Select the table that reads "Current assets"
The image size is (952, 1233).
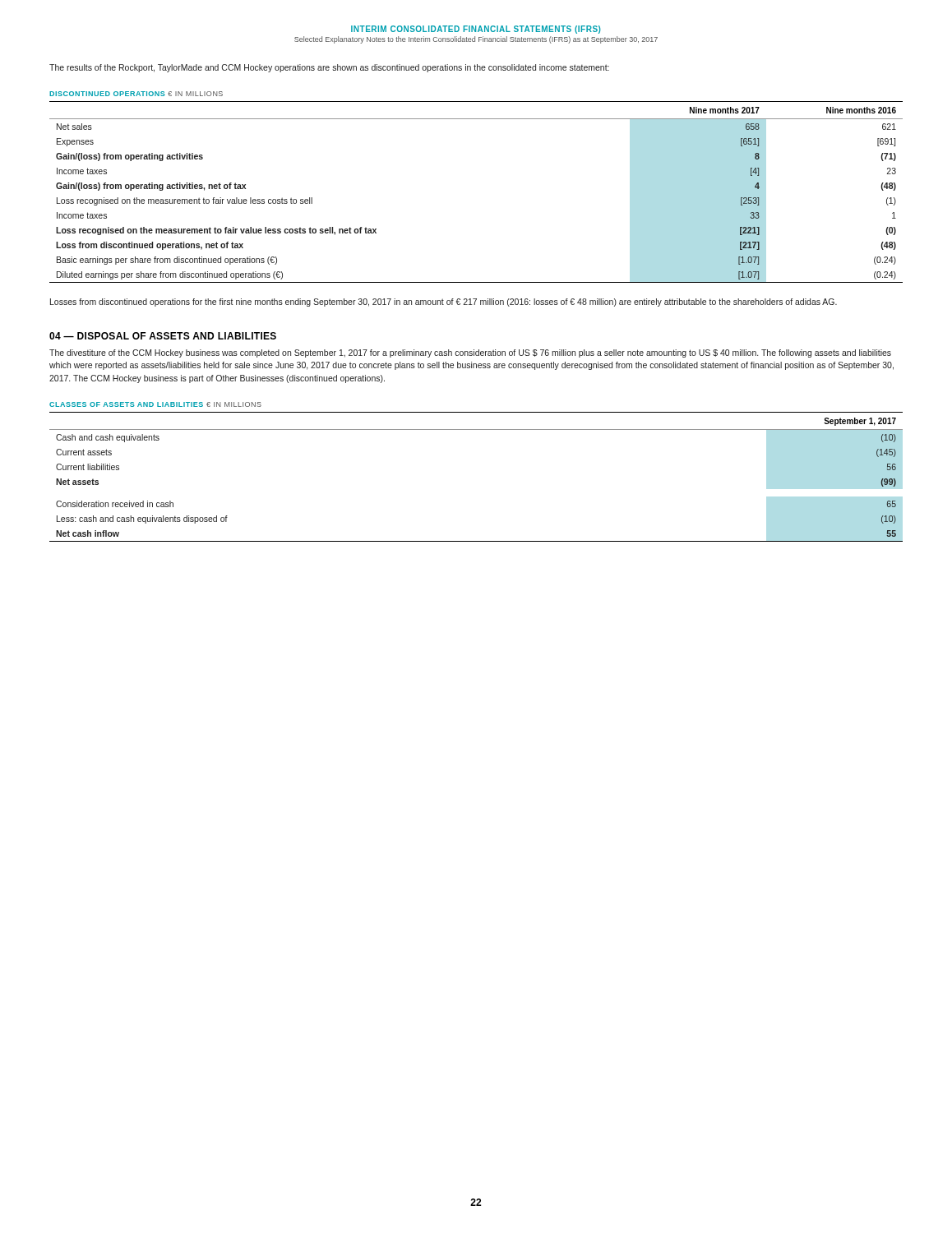pos(476,477)
